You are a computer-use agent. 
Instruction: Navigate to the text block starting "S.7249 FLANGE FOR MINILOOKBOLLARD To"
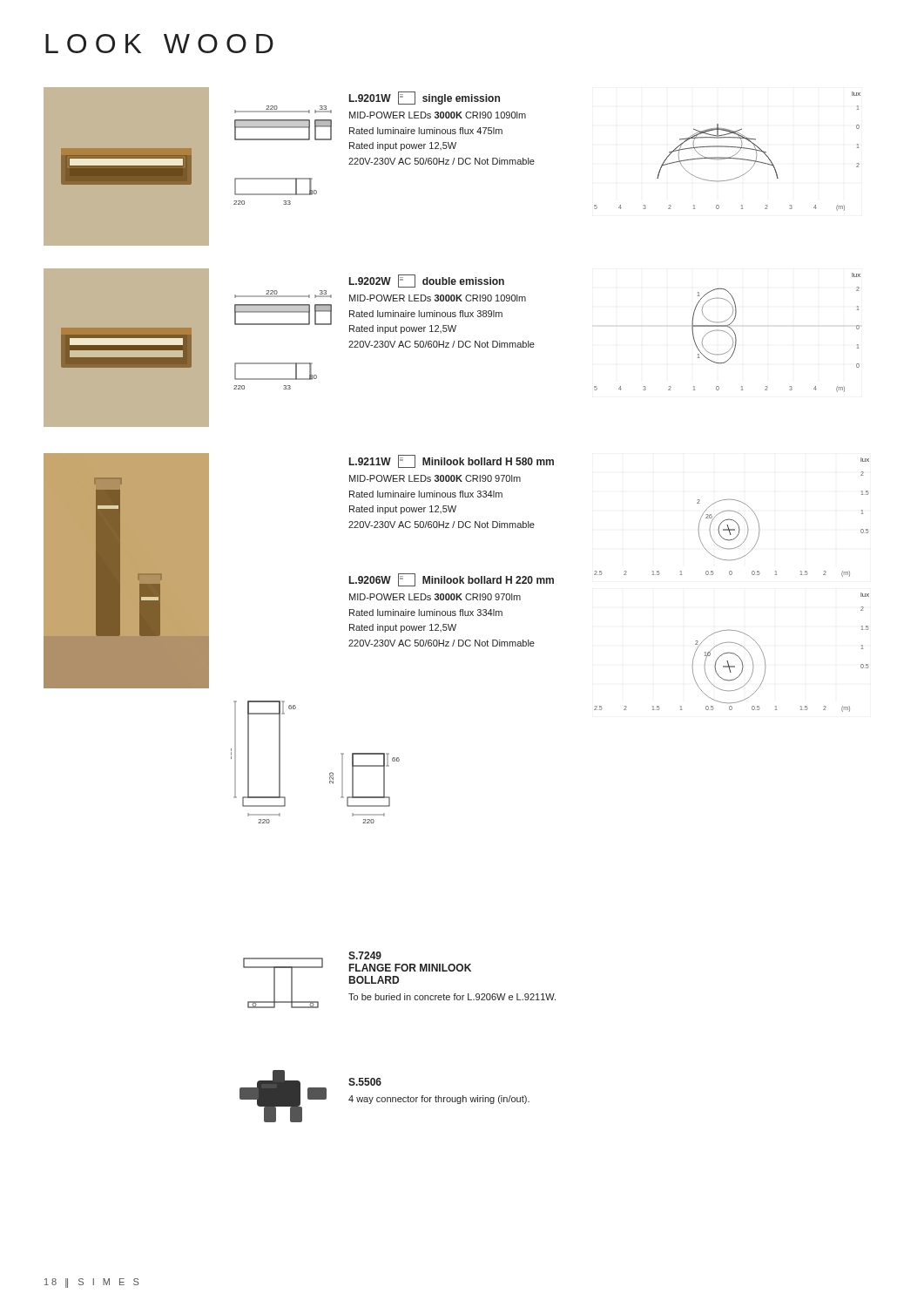(x=462, y=978)
